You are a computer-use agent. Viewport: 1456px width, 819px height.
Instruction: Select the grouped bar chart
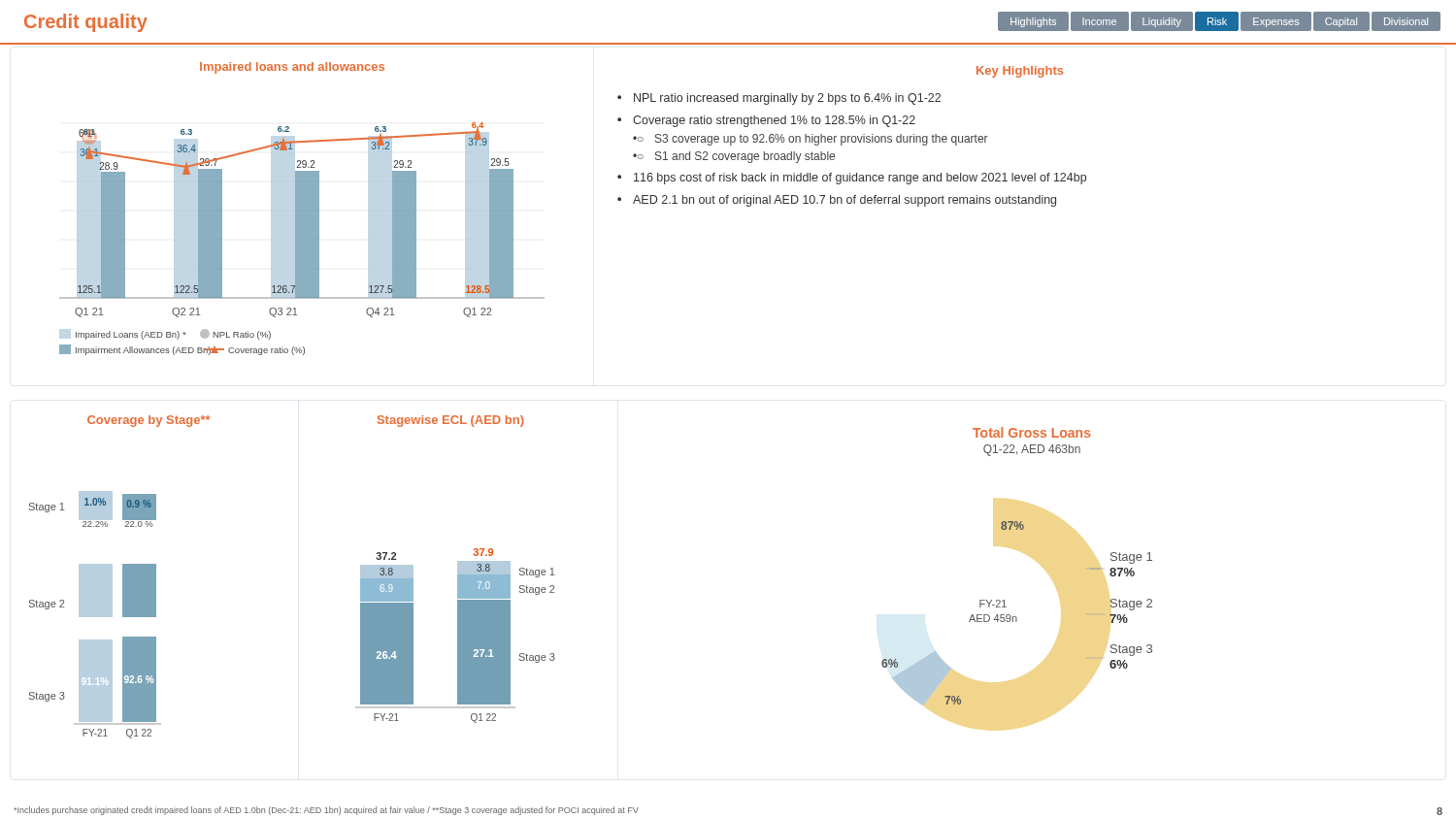point(302,217)
